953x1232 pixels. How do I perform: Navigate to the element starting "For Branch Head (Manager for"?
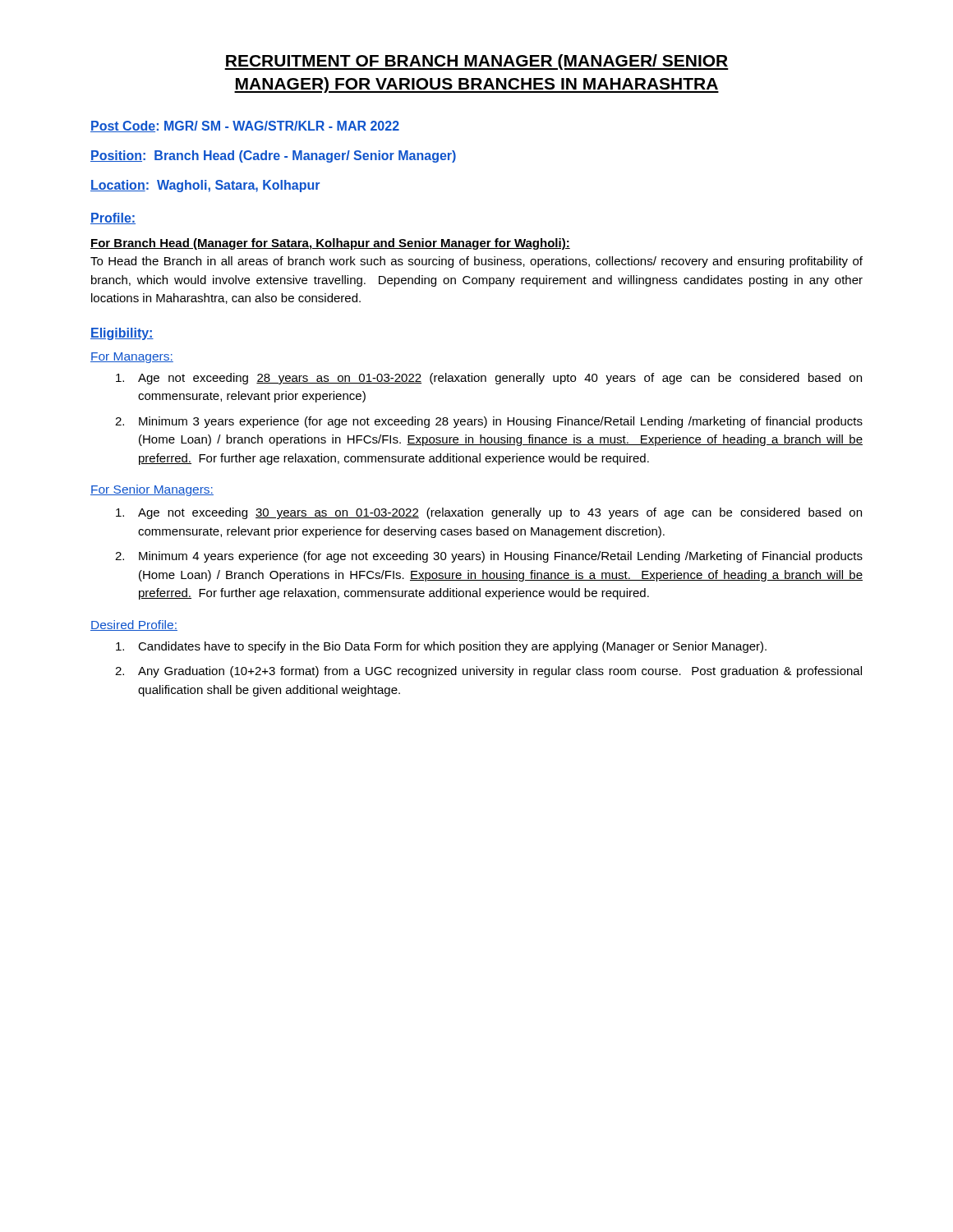click(476, 270)
